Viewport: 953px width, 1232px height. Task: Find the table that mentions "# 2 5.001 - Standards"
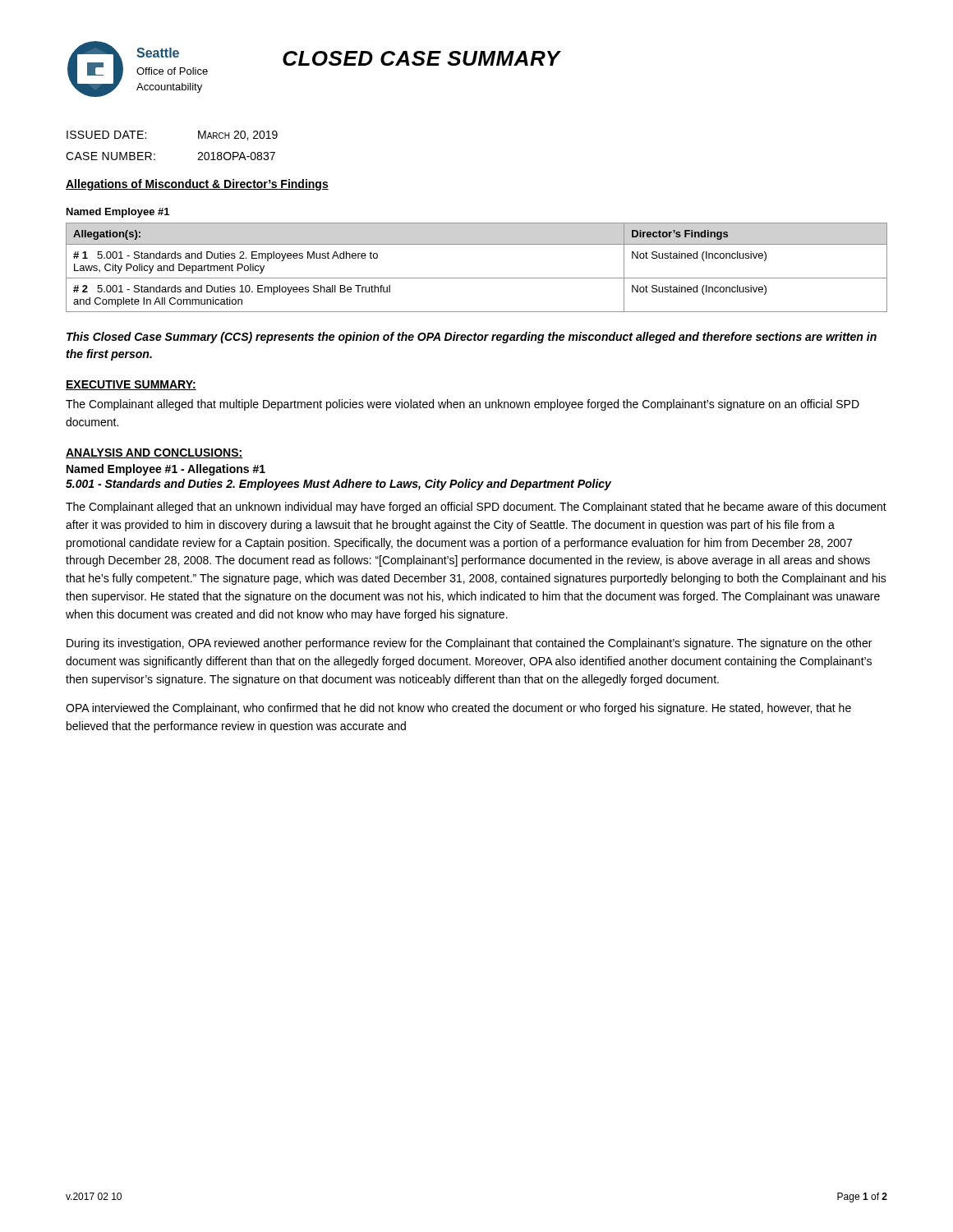click(476, 267)
